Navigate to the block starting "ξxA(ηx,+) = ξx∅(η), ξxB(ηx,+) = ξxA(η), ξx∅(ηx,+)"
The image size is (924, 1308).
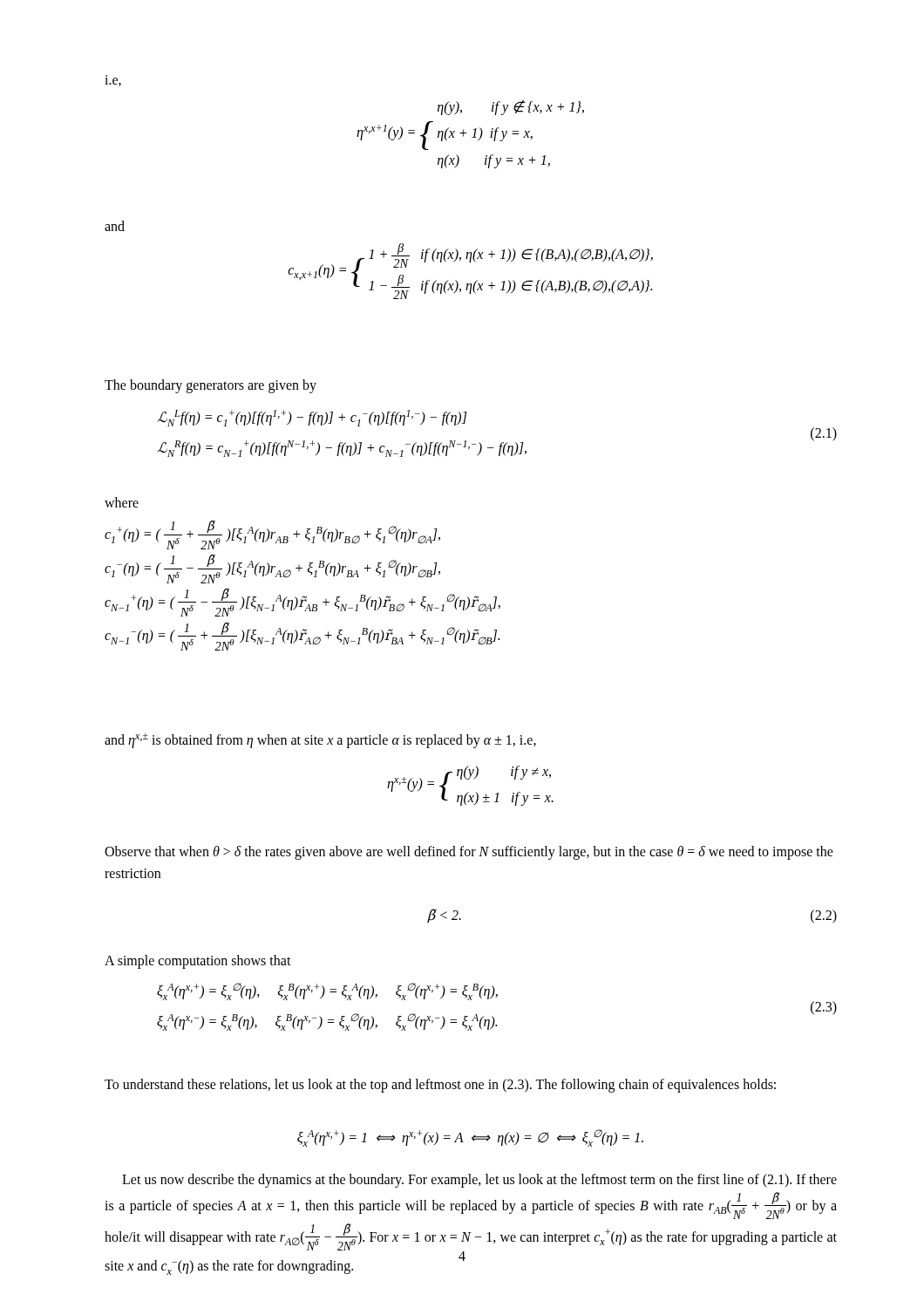(x=497, y=1007)
